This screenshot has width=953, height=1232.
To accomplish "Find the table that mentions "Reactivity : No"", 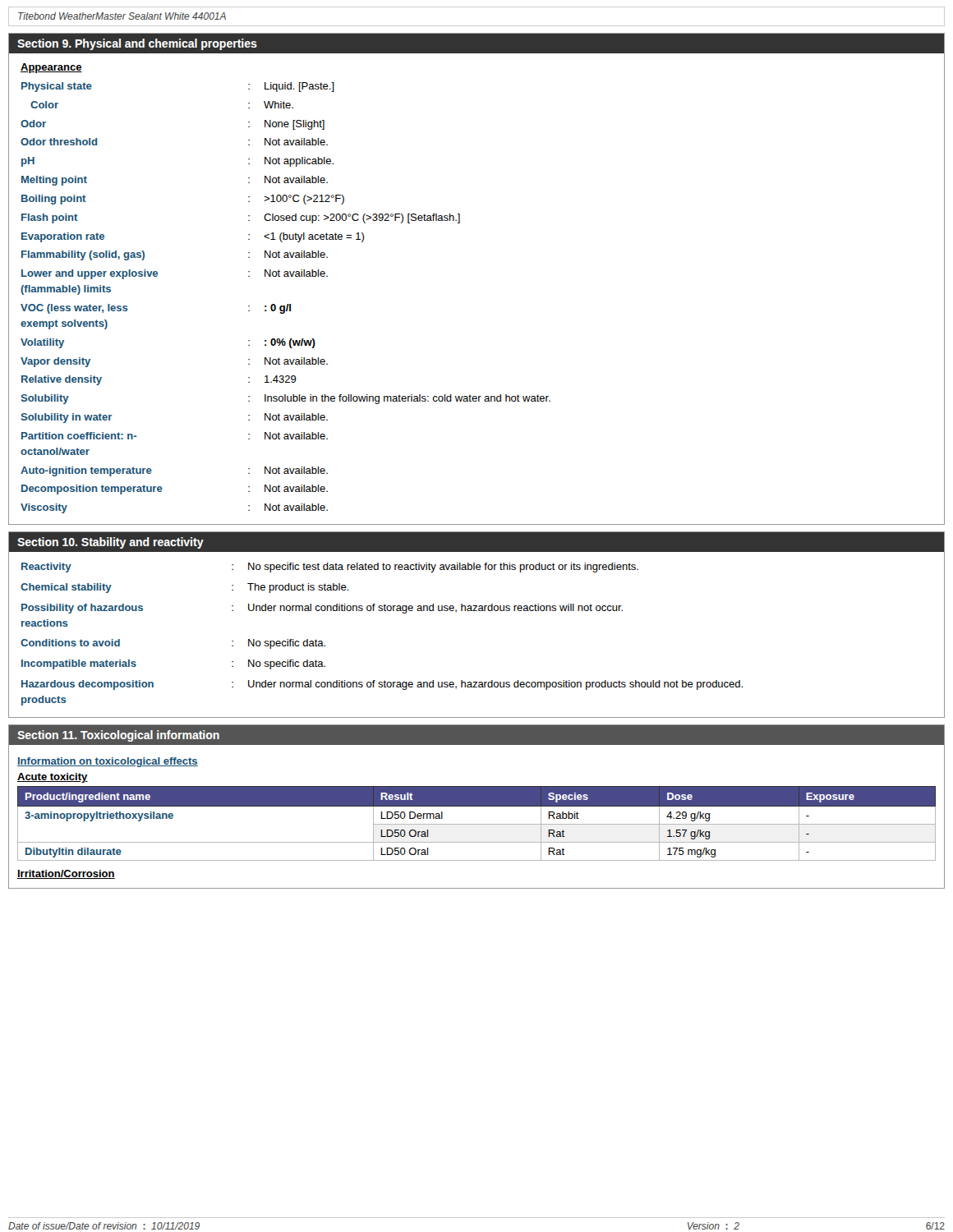I will point(476,634).
